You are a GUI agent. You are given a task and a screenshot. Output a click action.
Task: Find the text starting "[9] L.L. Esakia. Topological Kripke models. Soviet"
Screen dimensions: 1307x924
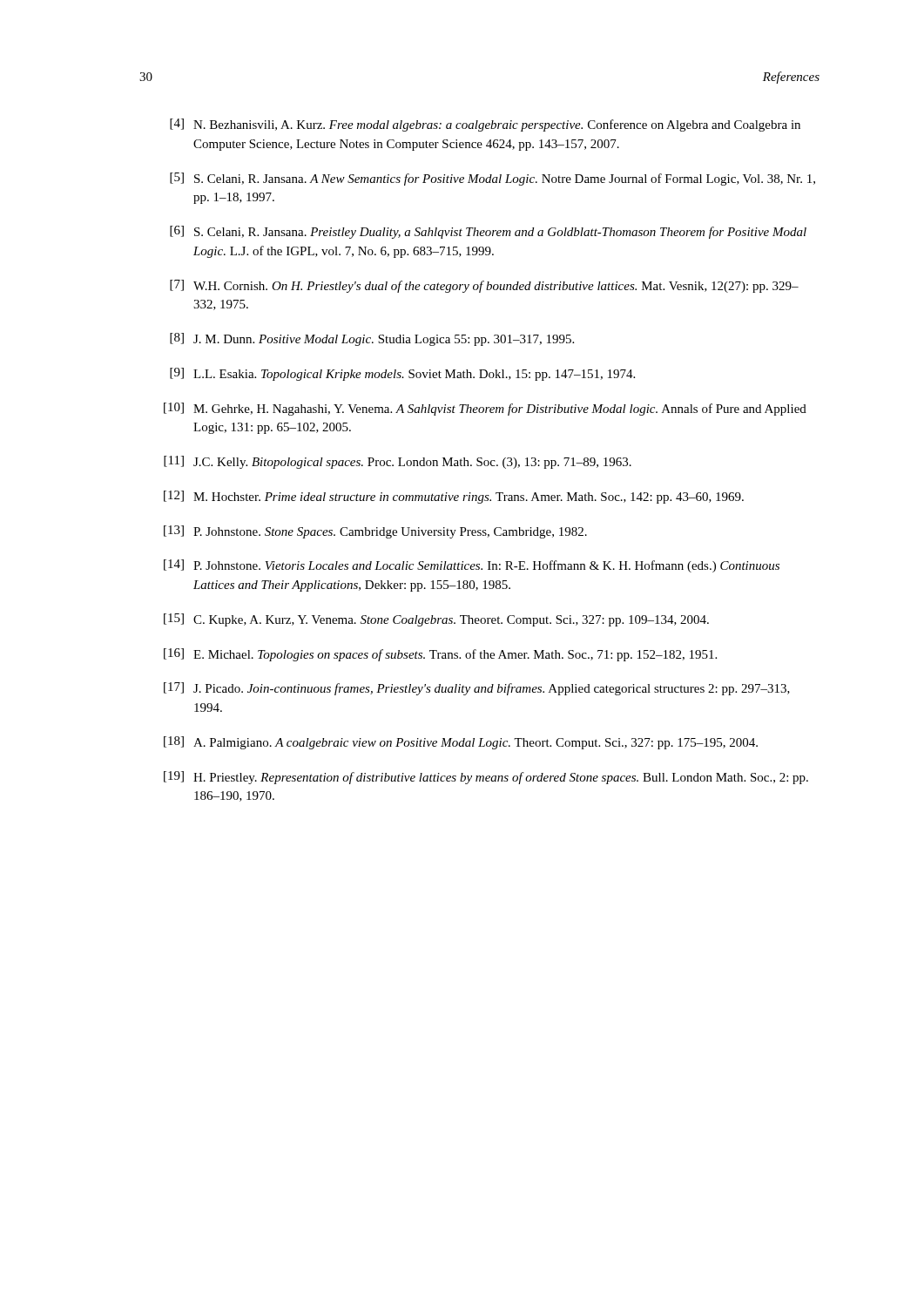pos(388,374)
